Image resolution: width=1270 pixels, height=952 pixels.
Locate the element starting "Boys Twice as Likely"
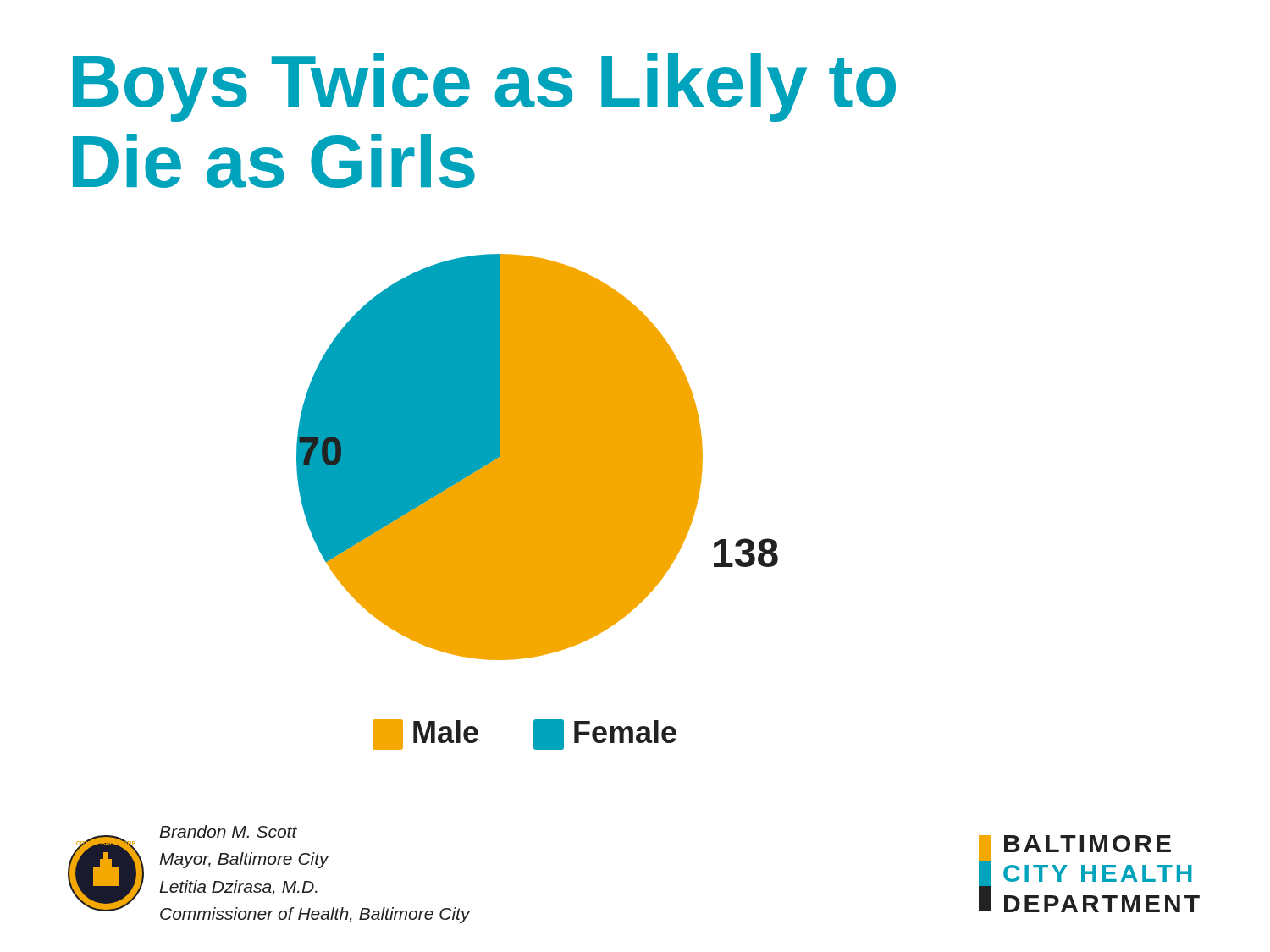pyautogui.click(x=512, y=121)
